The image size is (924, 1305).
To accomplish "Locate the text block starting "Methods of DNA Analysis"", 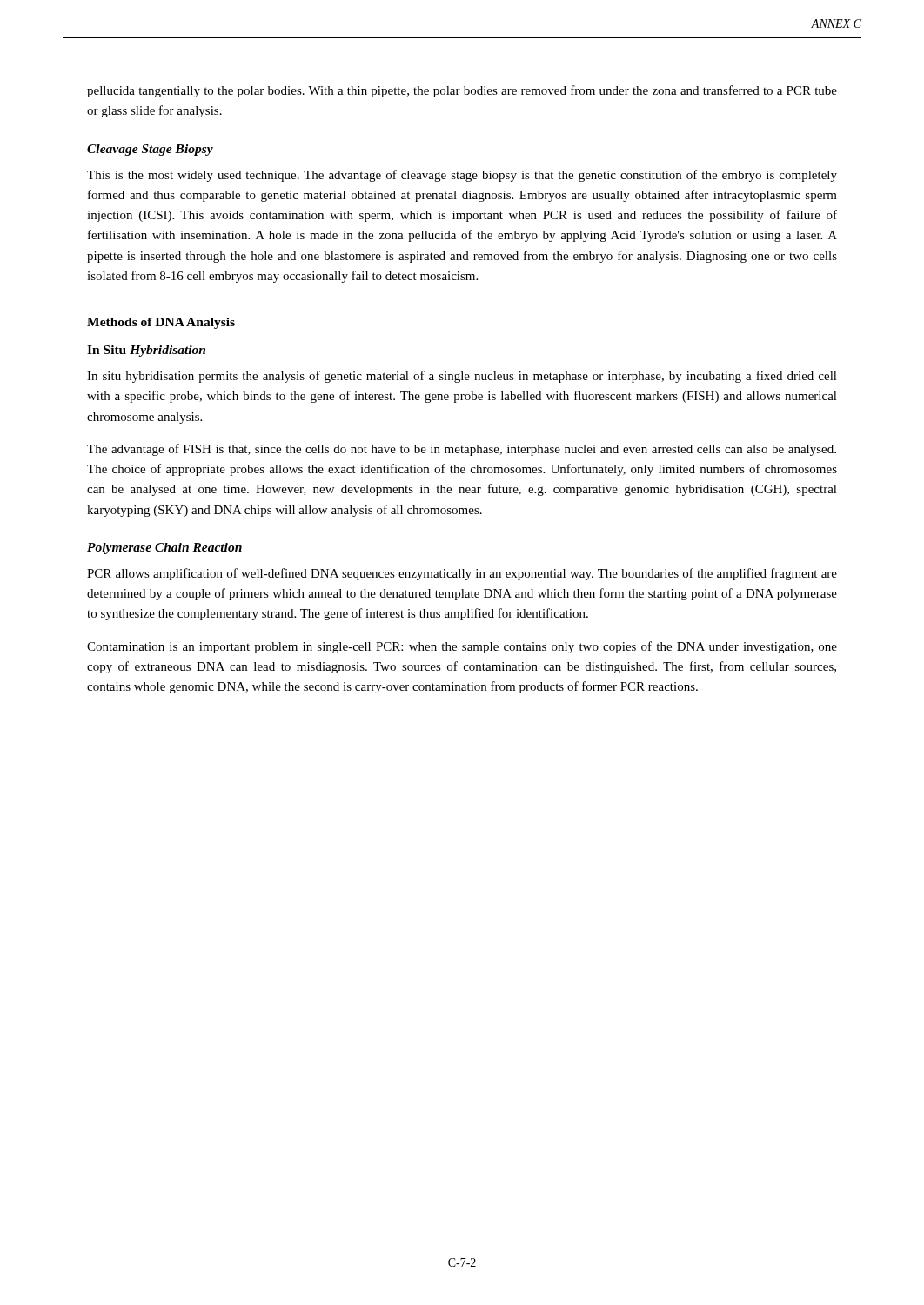I will point(161,321).
